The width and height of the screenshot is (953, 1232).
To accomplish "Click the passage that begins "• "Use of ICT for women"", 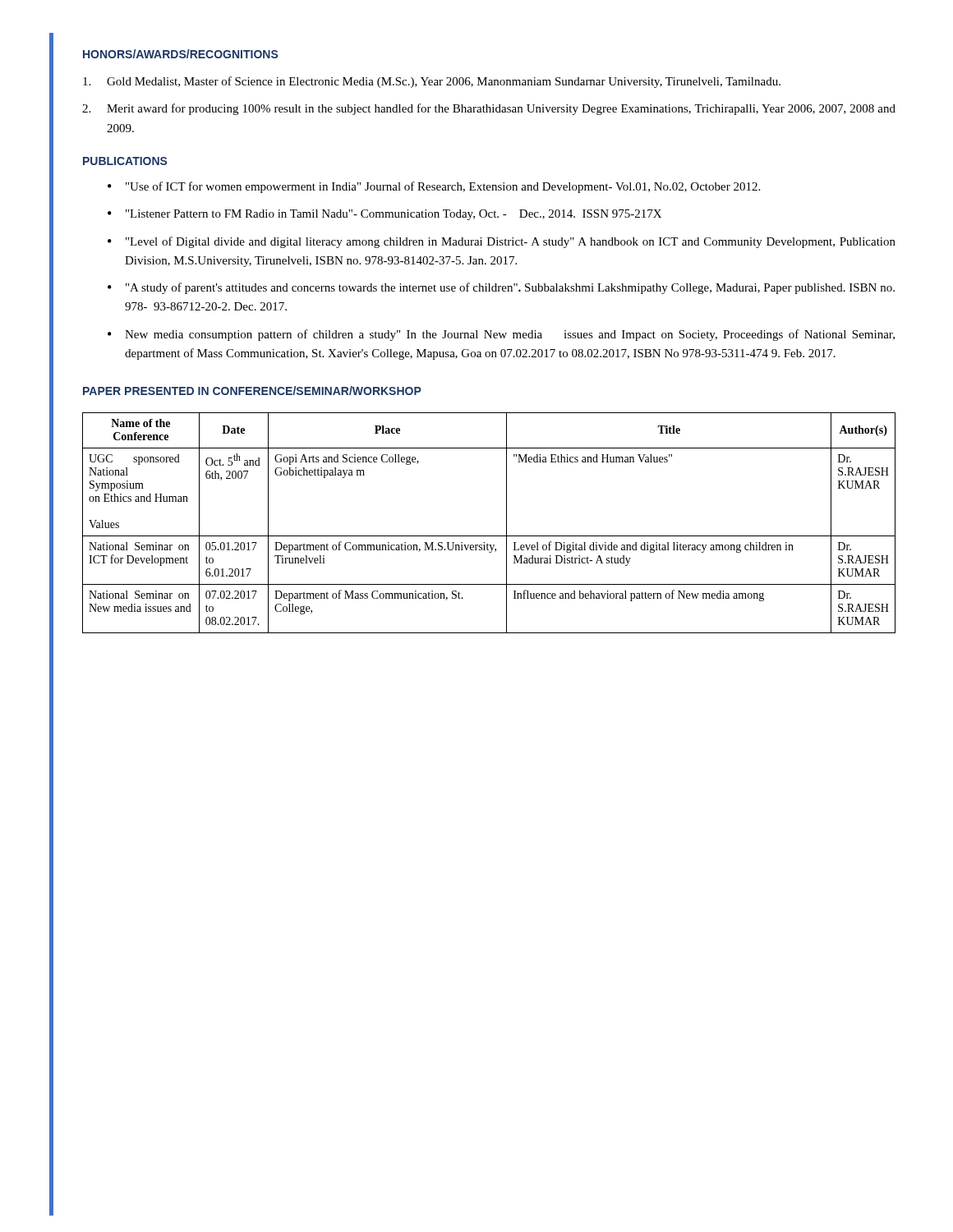I will (x=501, y=187).
